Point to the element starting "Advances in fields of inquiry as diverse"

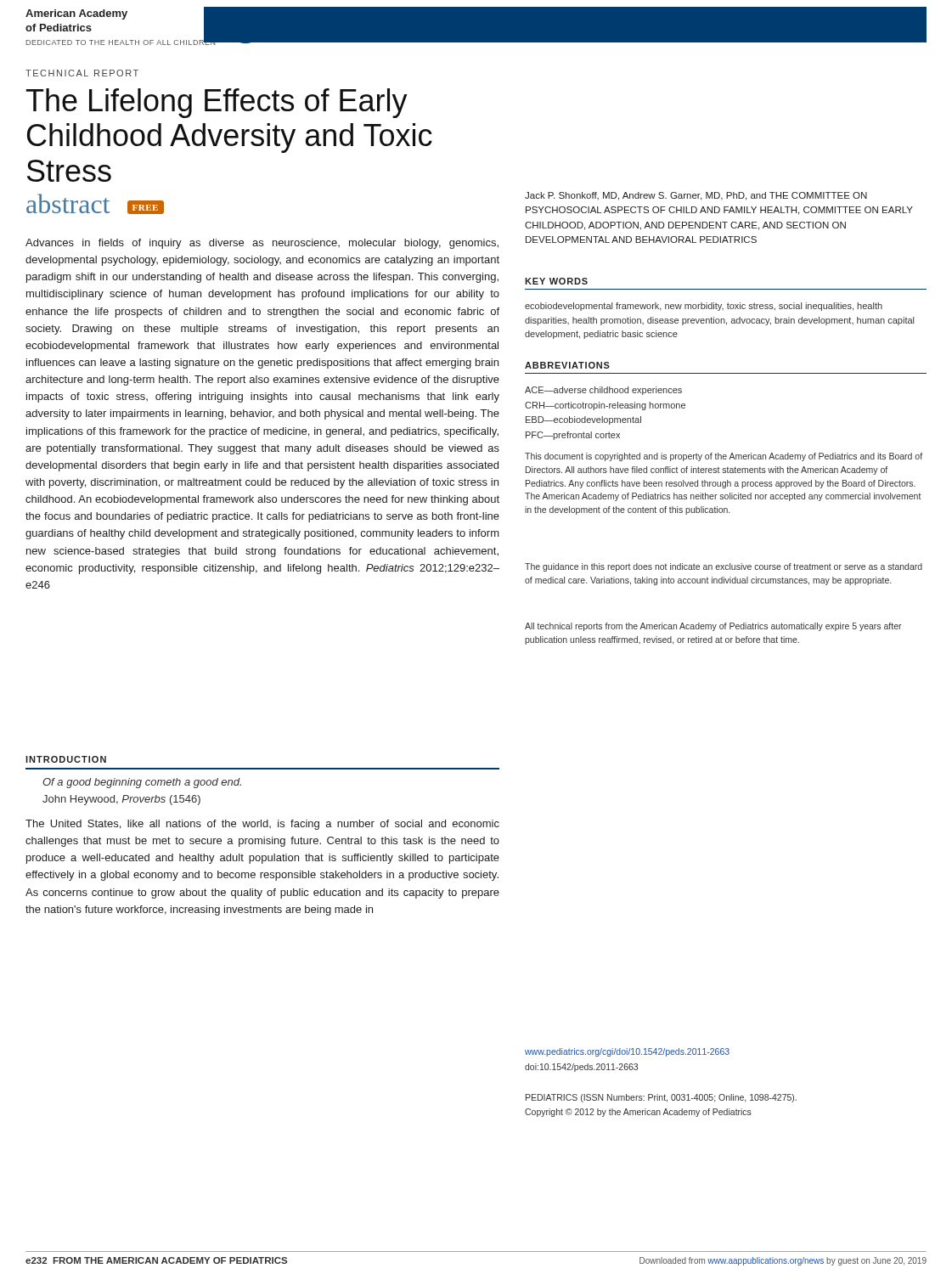coord(262,414)
